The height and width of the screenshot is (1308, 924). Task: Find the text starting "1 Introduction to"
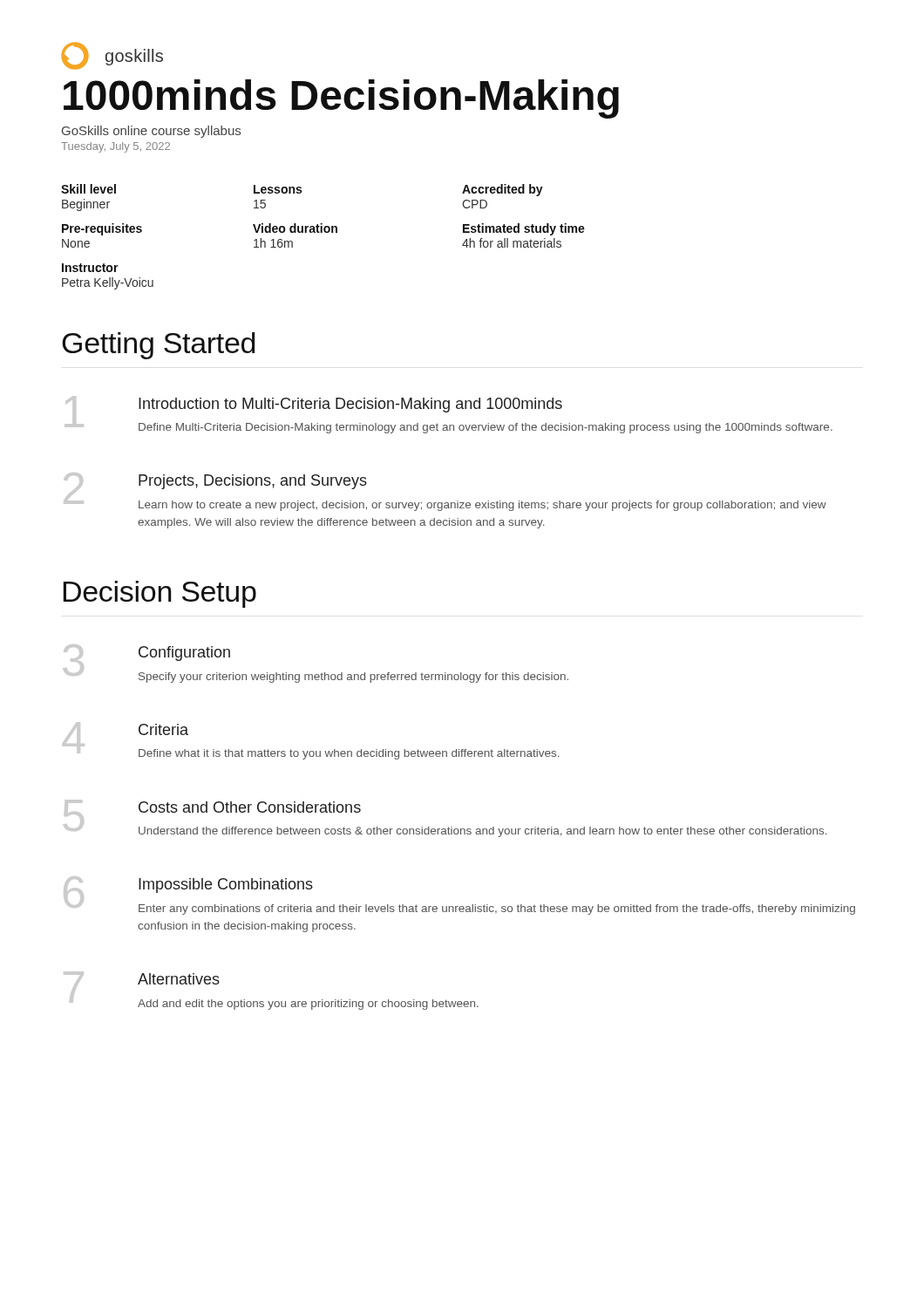462,413
